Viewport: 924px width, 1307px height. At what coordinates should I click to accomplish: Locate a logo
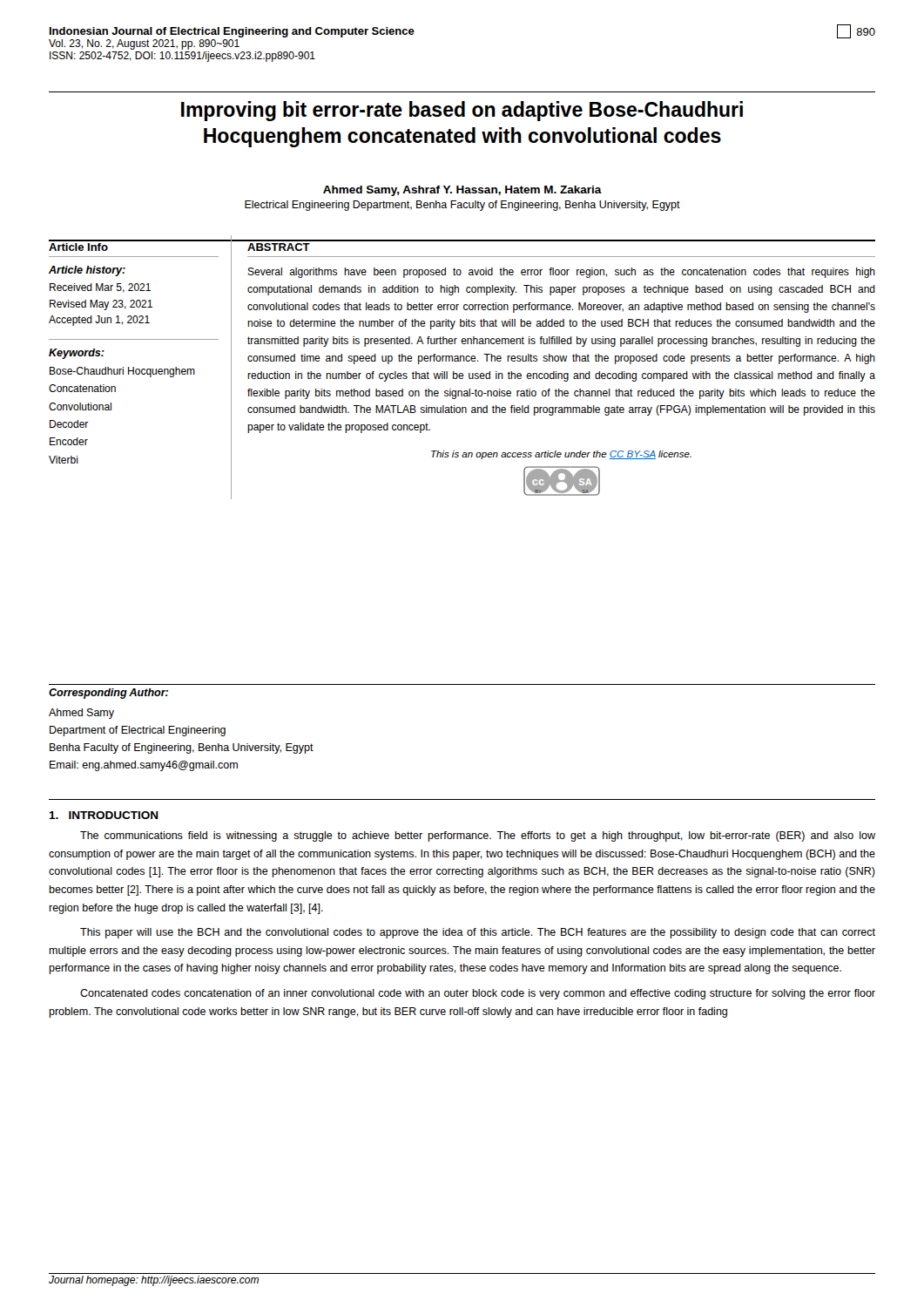pyautogui.click(x=561, y=483)
